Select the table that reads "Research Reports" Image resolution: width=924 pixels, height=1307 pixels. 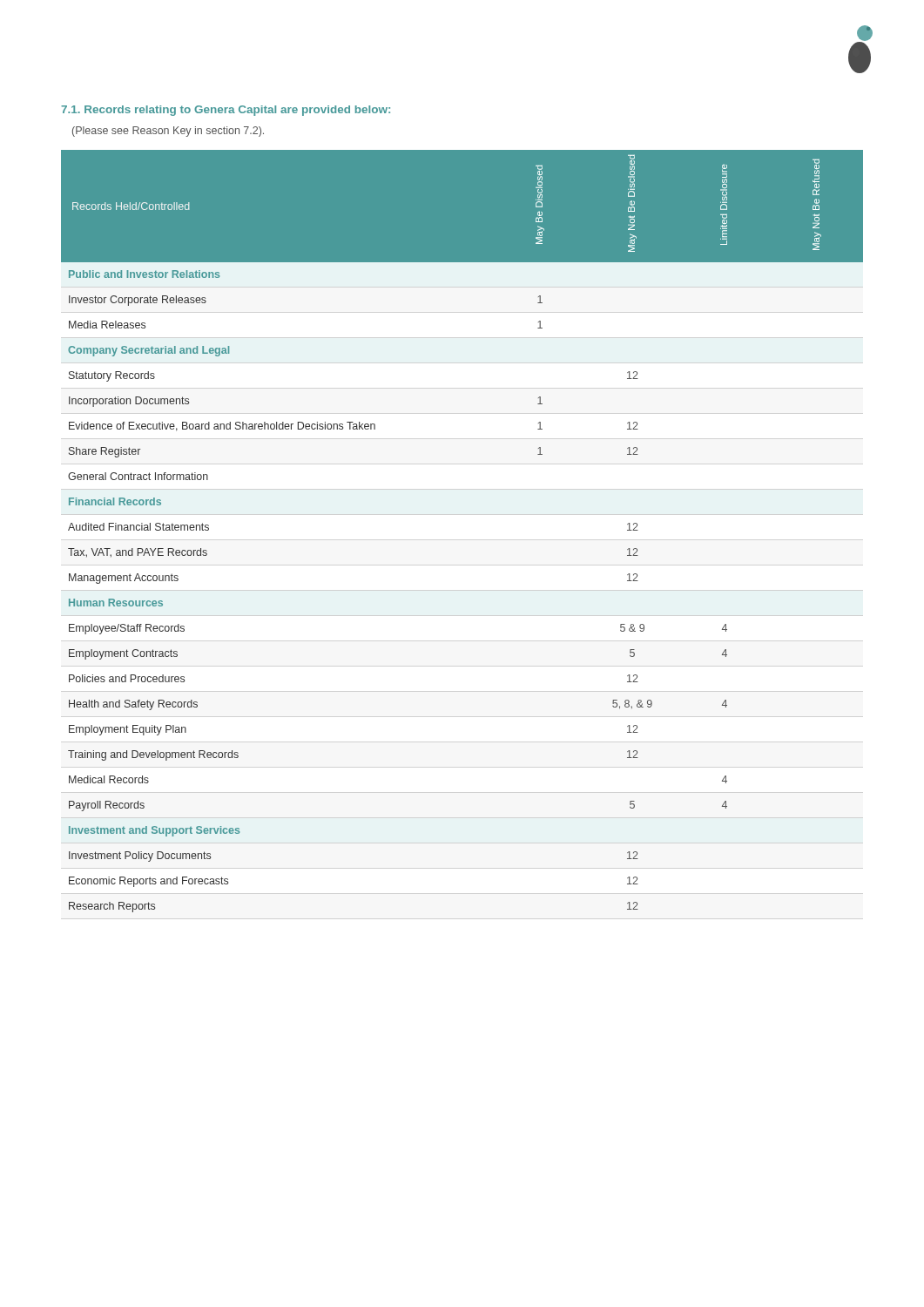click(x=462, y=535)
